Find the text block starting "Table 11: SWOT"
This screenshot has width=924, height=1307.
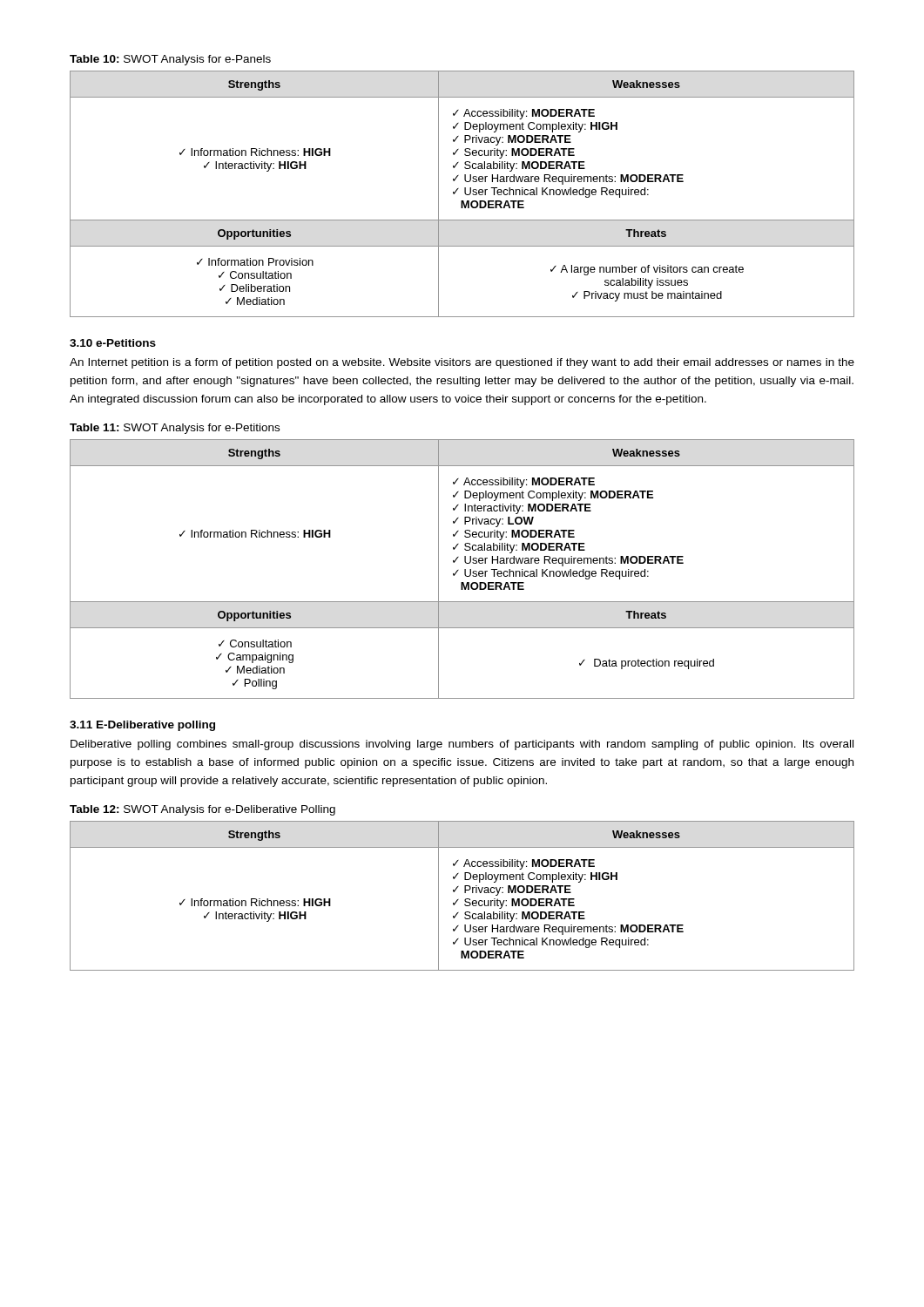pyautogui.click(x=175, y=427)
